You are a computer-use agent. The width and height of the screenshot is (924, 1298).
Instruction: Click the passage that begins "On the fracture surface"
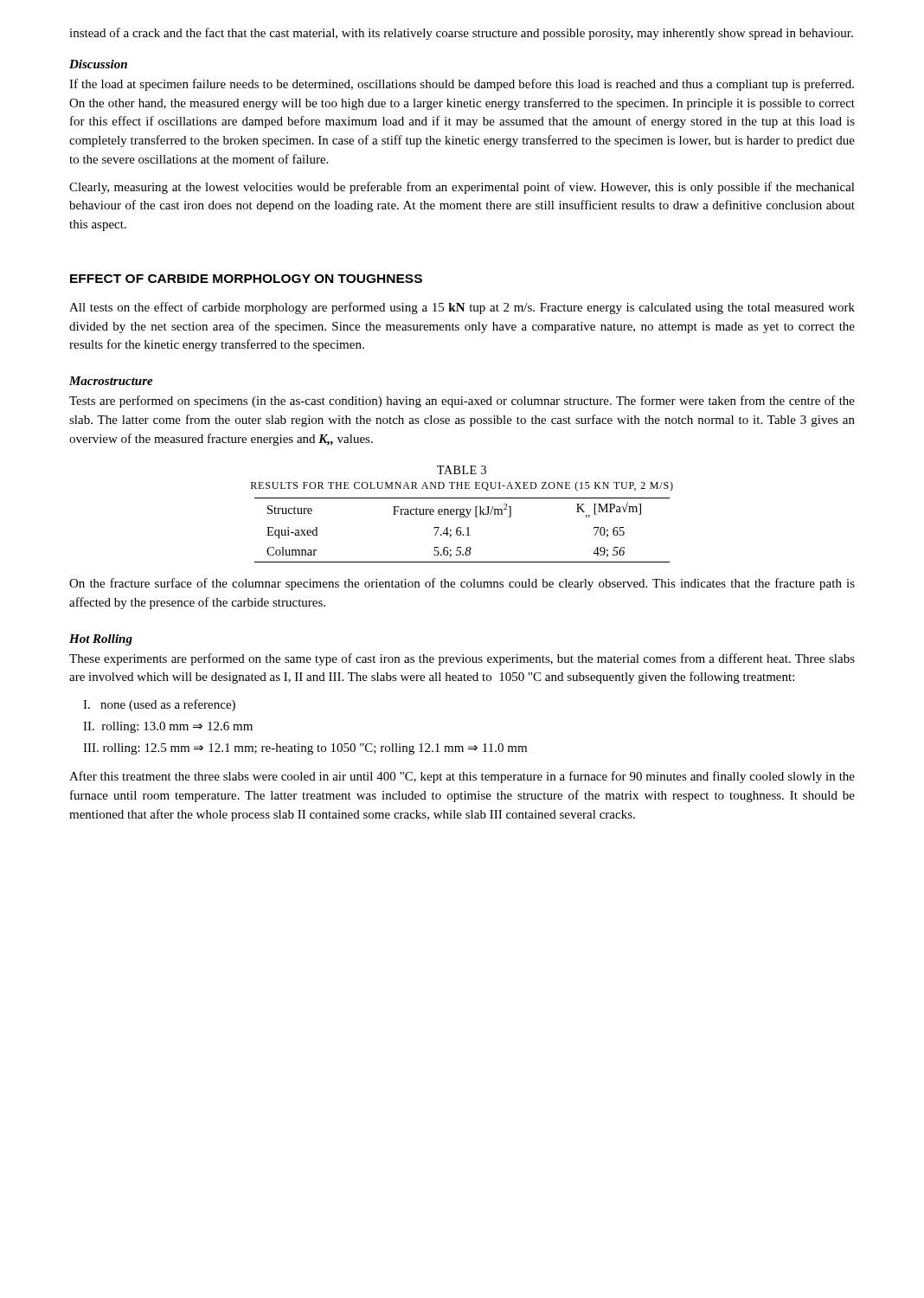(462, 594)
